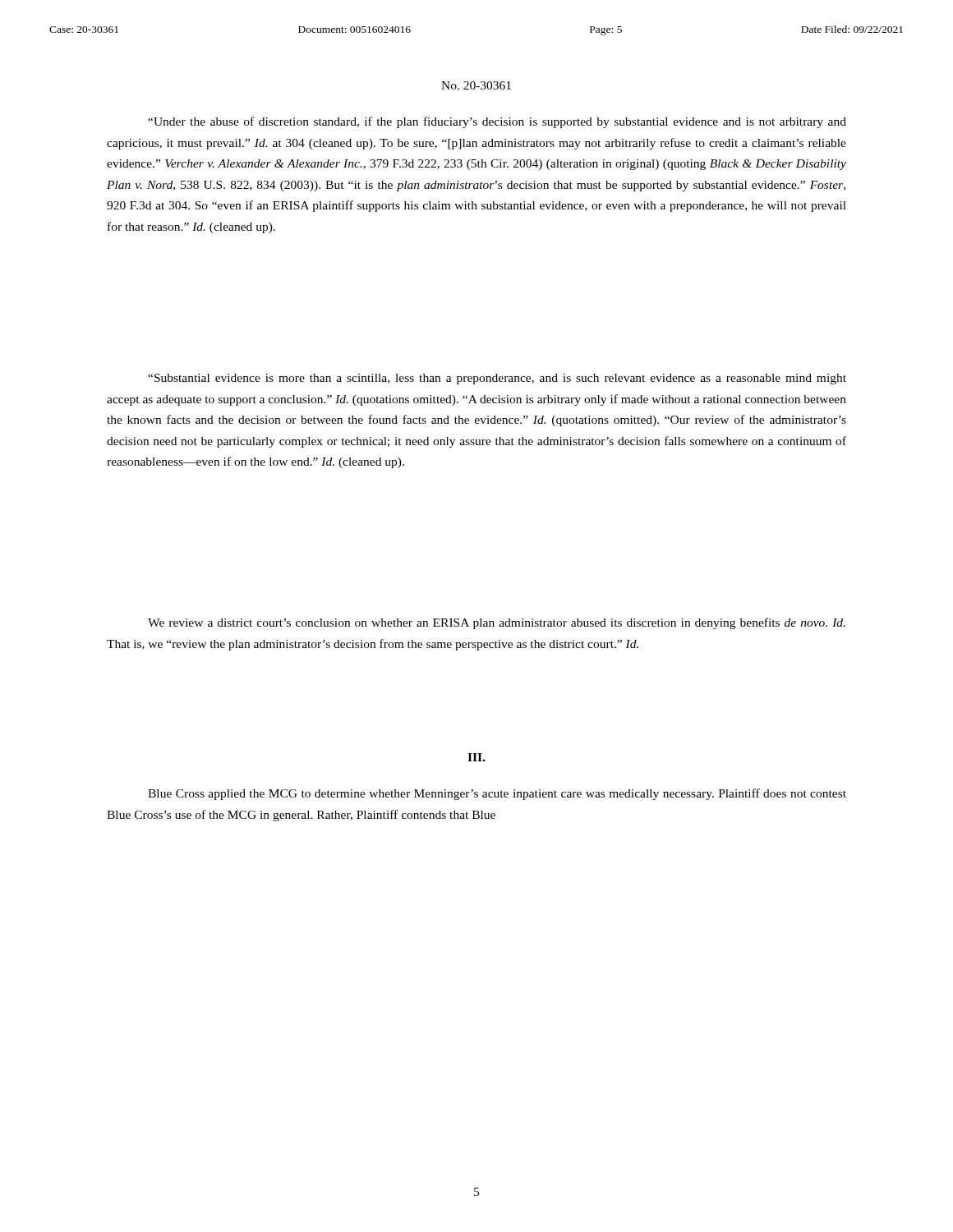Navigate to the text block starting "“Under the abuse of discretion standard, if"
This screenshot has width=953, height=1232.
click(476, 174)
